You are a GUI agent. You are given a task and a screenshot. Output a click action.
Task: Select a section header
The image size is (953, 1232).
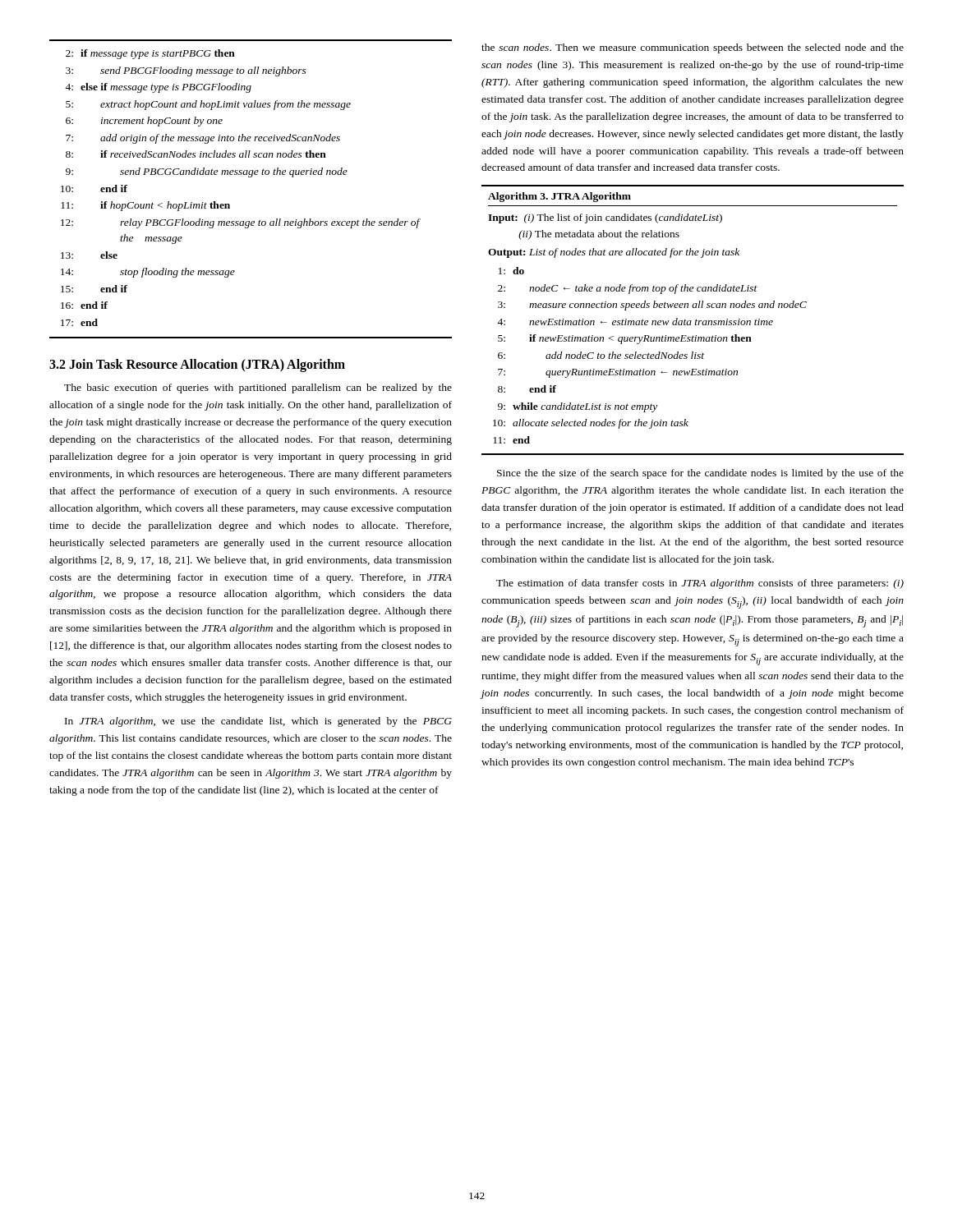click(x=197, y=364)
